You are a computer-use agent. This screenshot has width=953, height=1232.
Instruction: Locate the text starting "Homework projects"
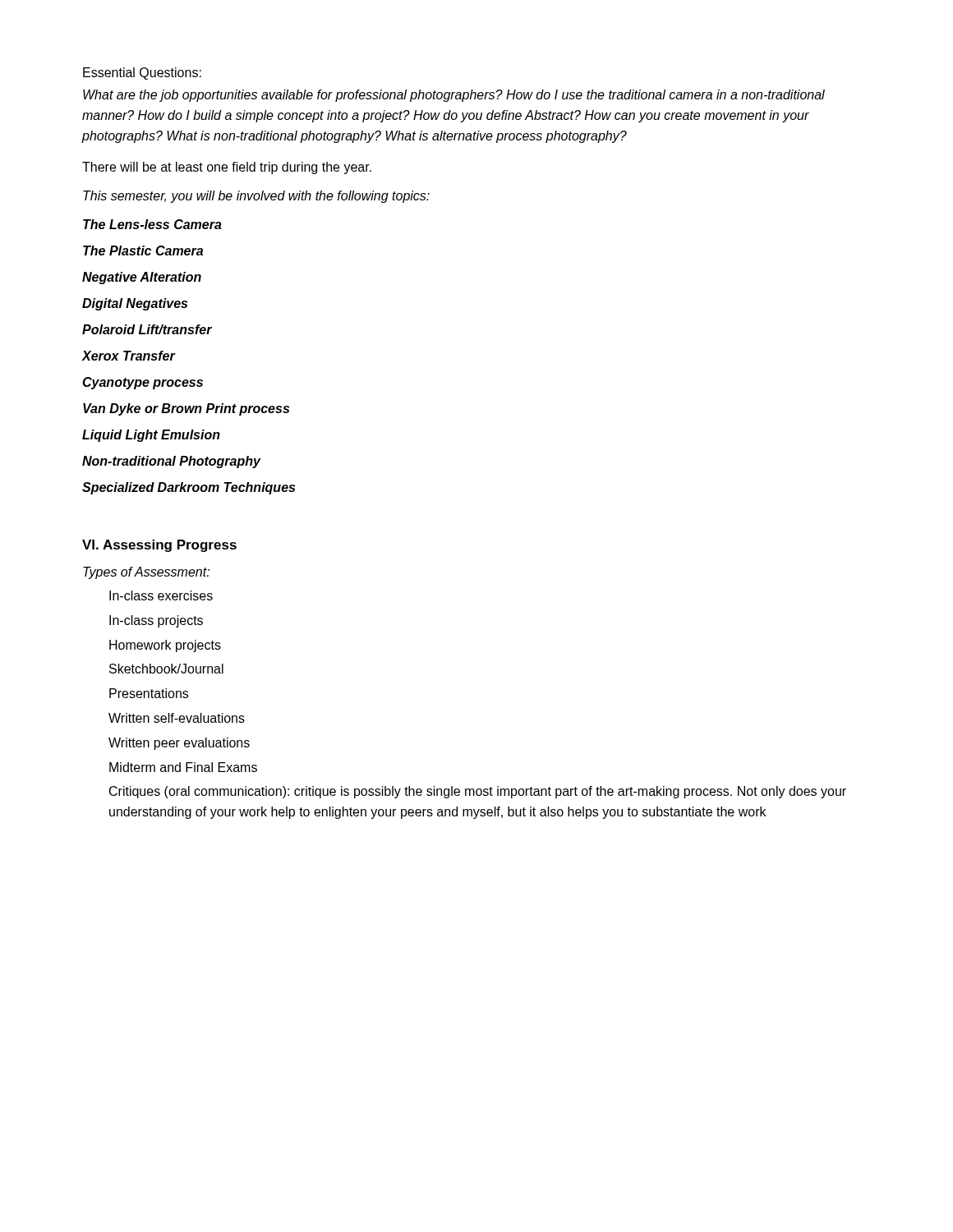point(165,645)
